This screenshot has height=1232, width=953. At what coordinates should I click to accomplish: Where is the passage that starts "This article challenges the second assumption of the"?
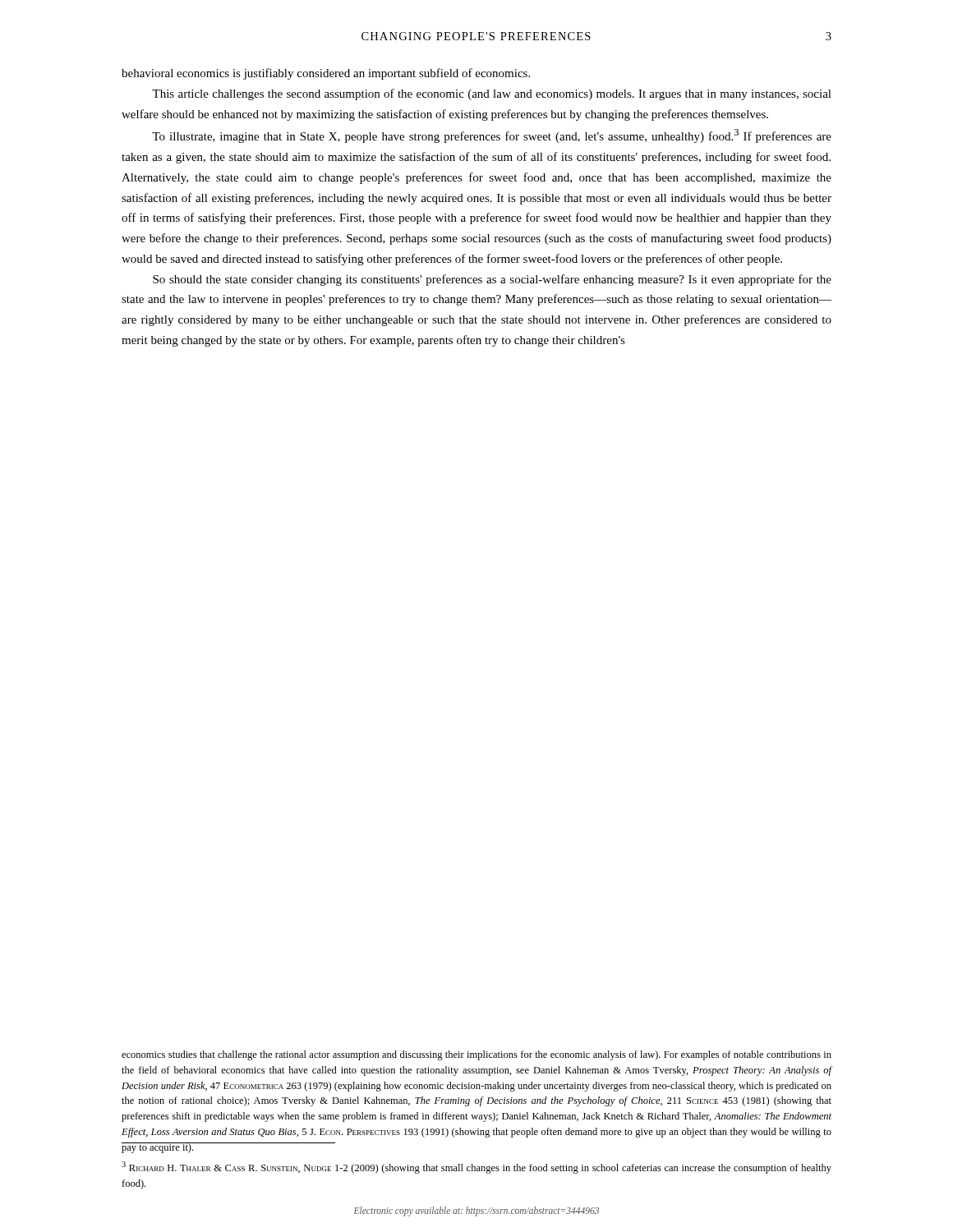tap(476, 104)
